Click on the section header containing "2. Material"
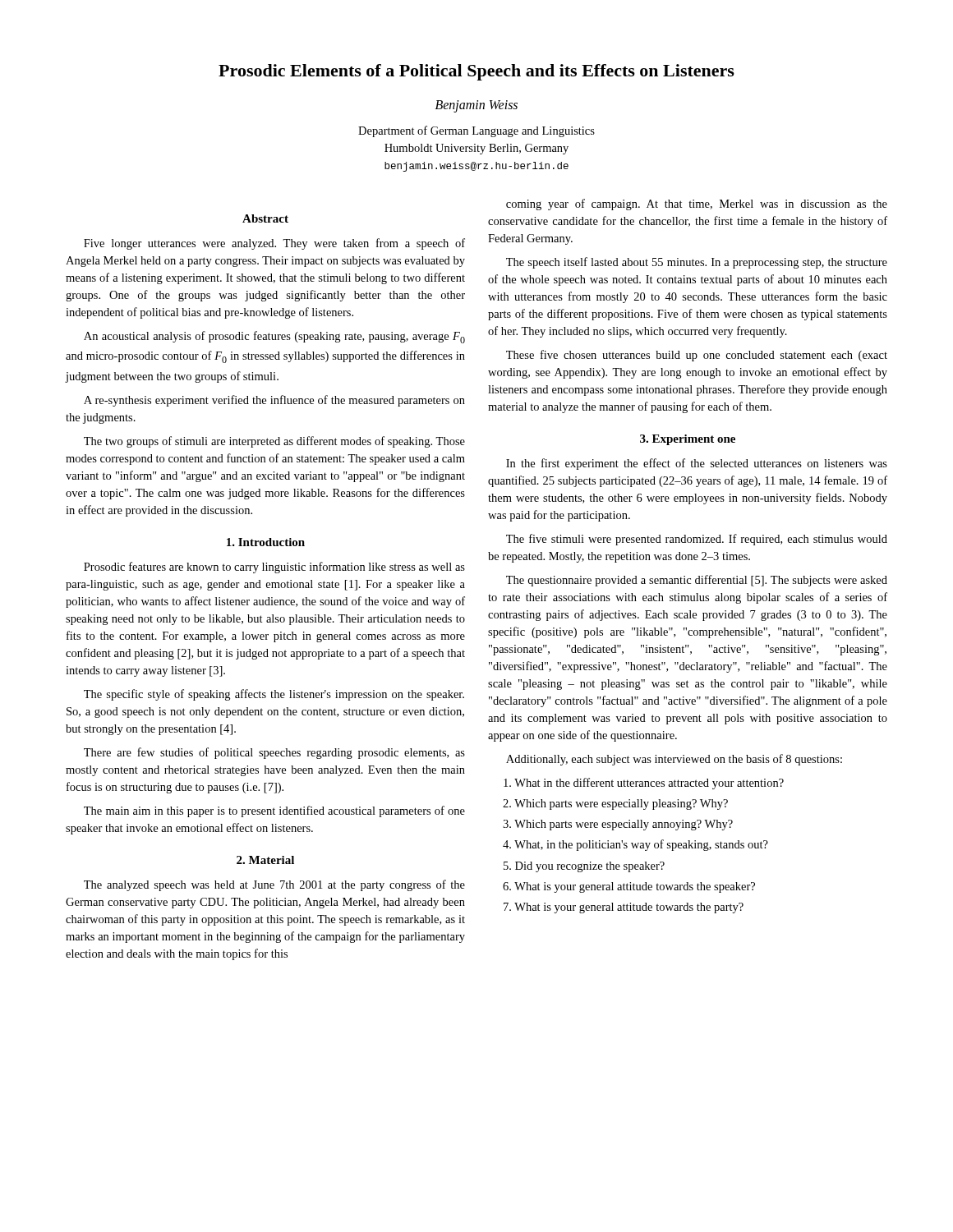This screenshot has width=953, height=1232. click(265, 860)
